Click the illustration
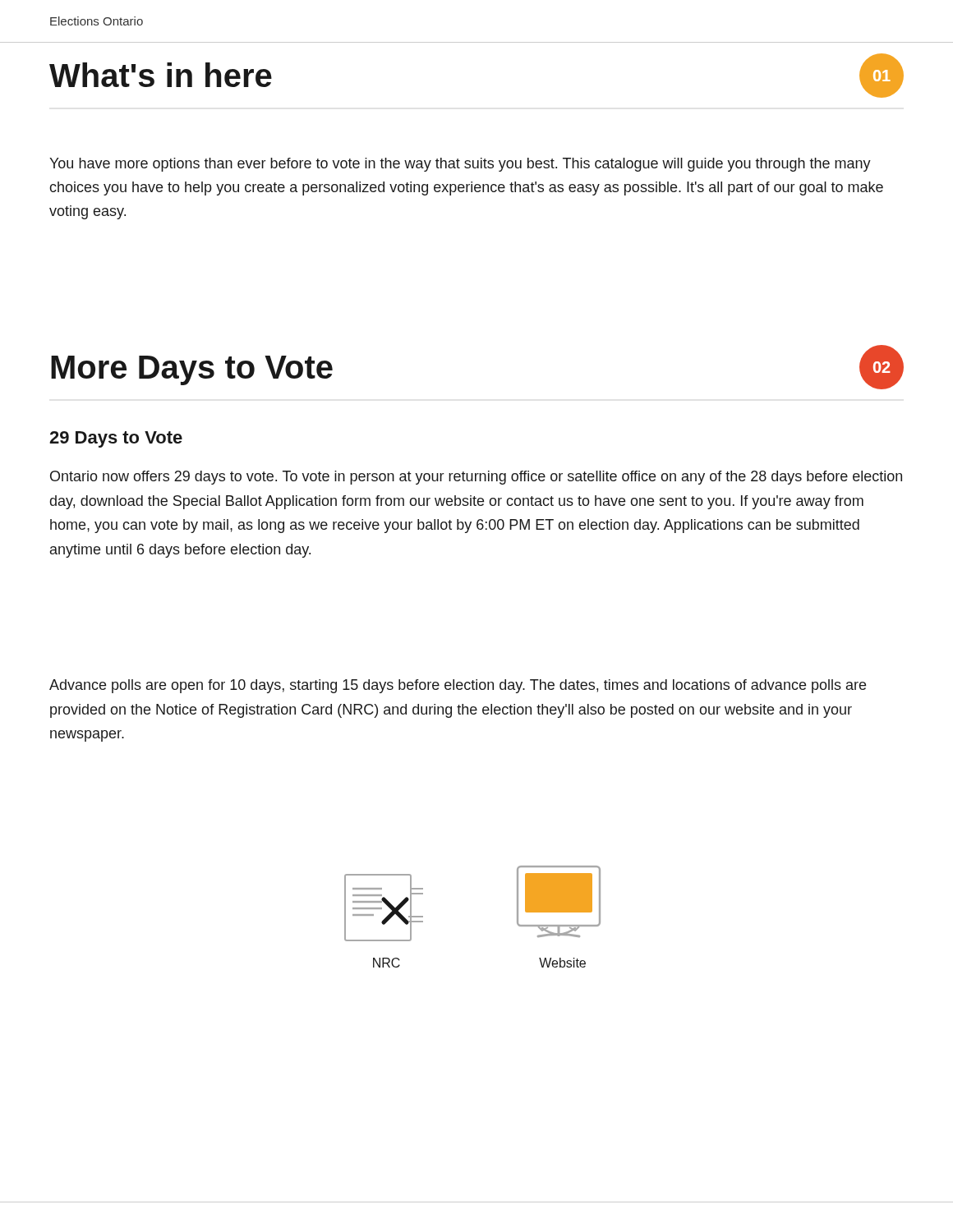This screenshot has width=953, height=1232. pos(476,917)
